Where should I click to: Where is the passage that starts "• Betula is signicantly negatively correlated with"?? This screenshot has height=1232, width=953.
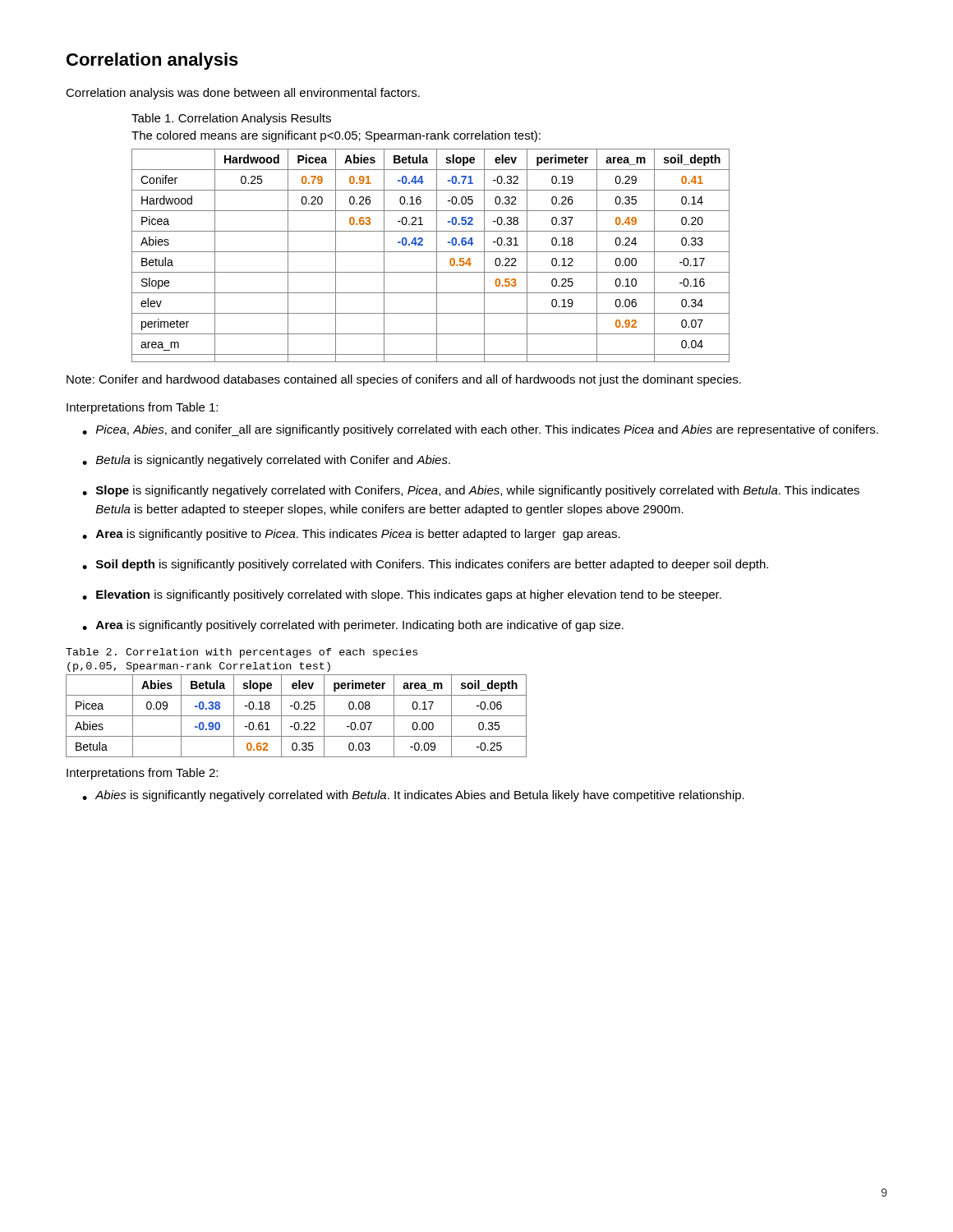pos(267,463)
